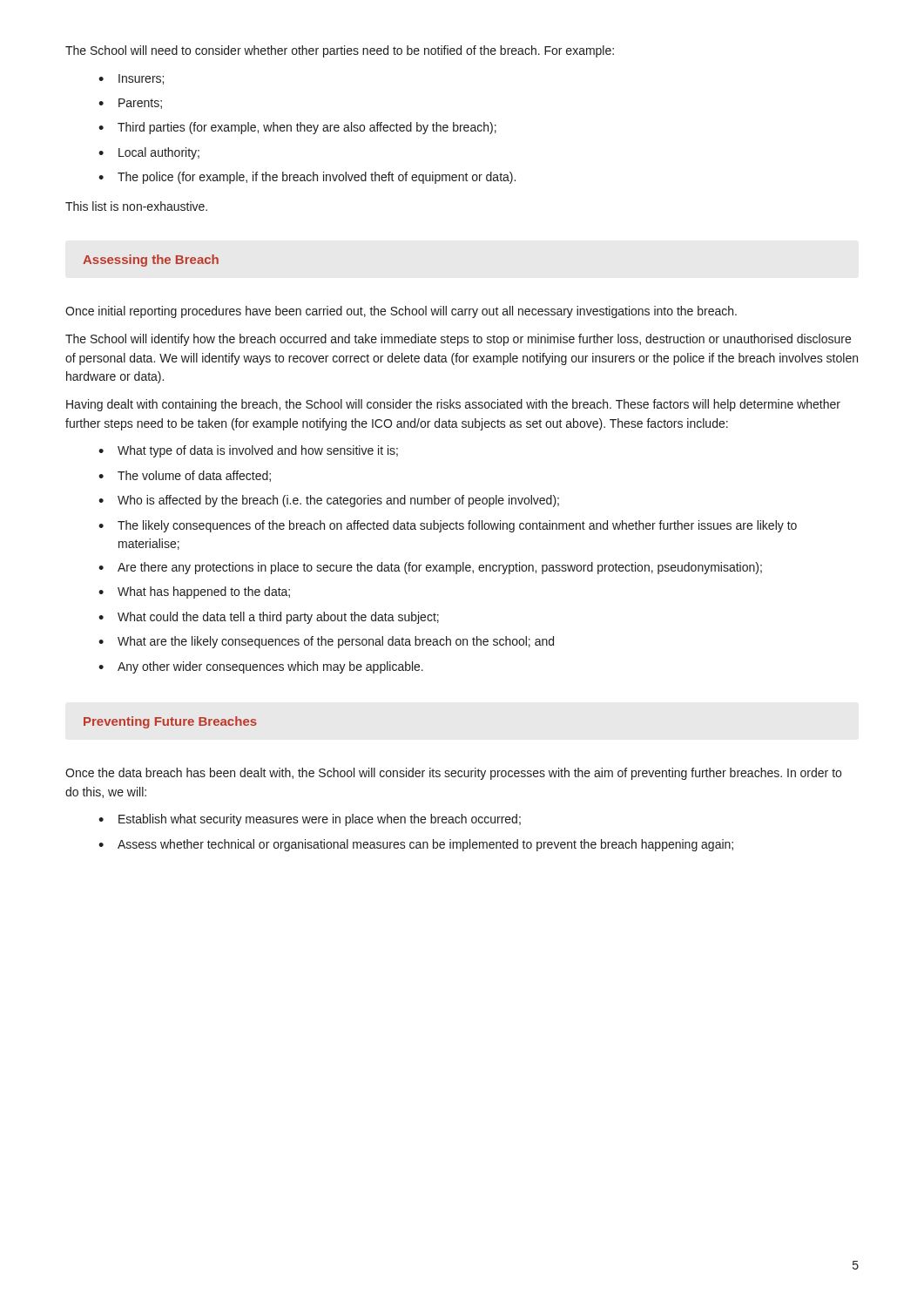Locate the list item with the text "• Parents;"
The height and width of the screenshot is (1307, 924).
click(130, 104)
